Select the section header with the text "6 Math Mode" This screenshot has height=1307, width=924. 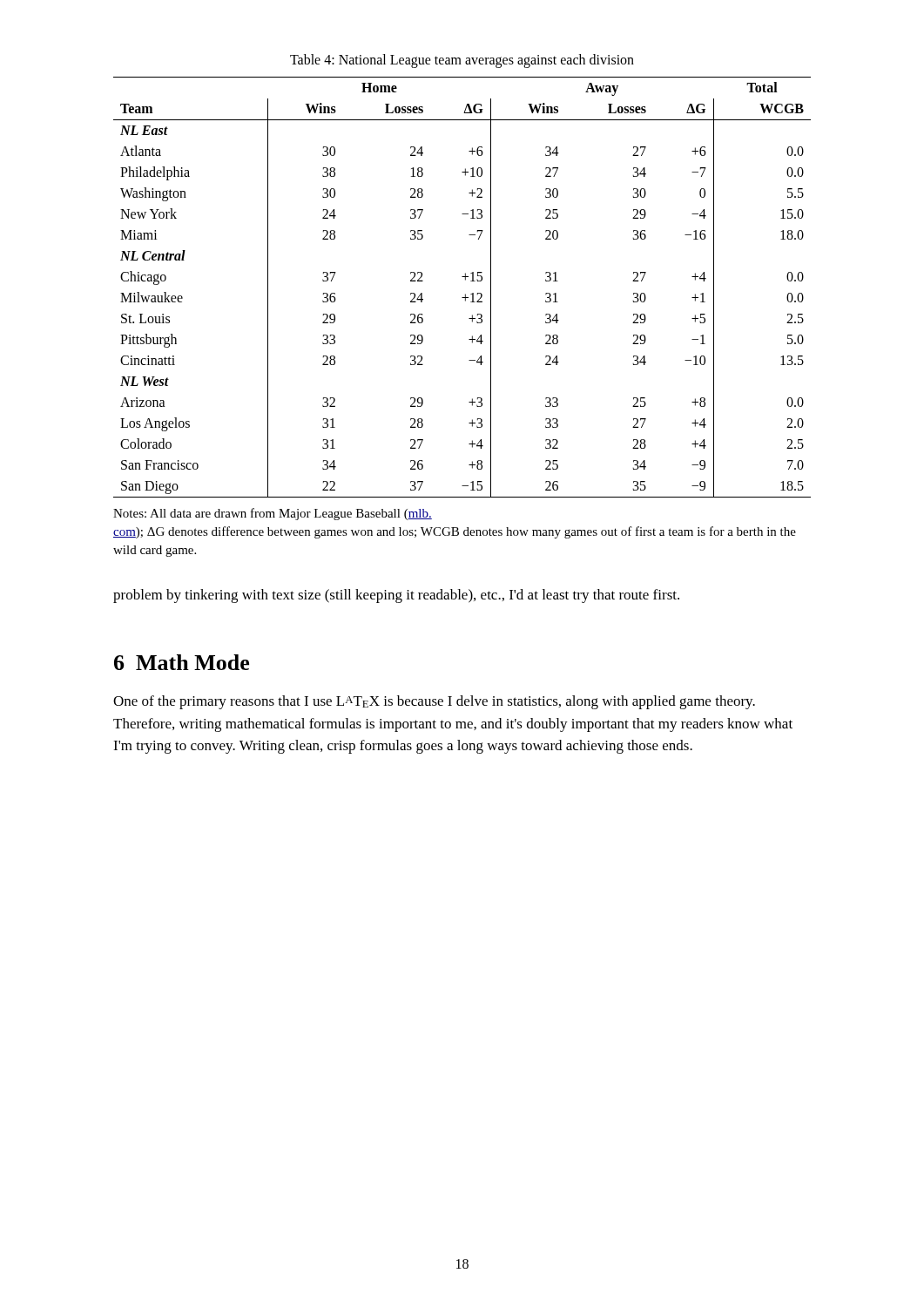[x=182, y=662]
